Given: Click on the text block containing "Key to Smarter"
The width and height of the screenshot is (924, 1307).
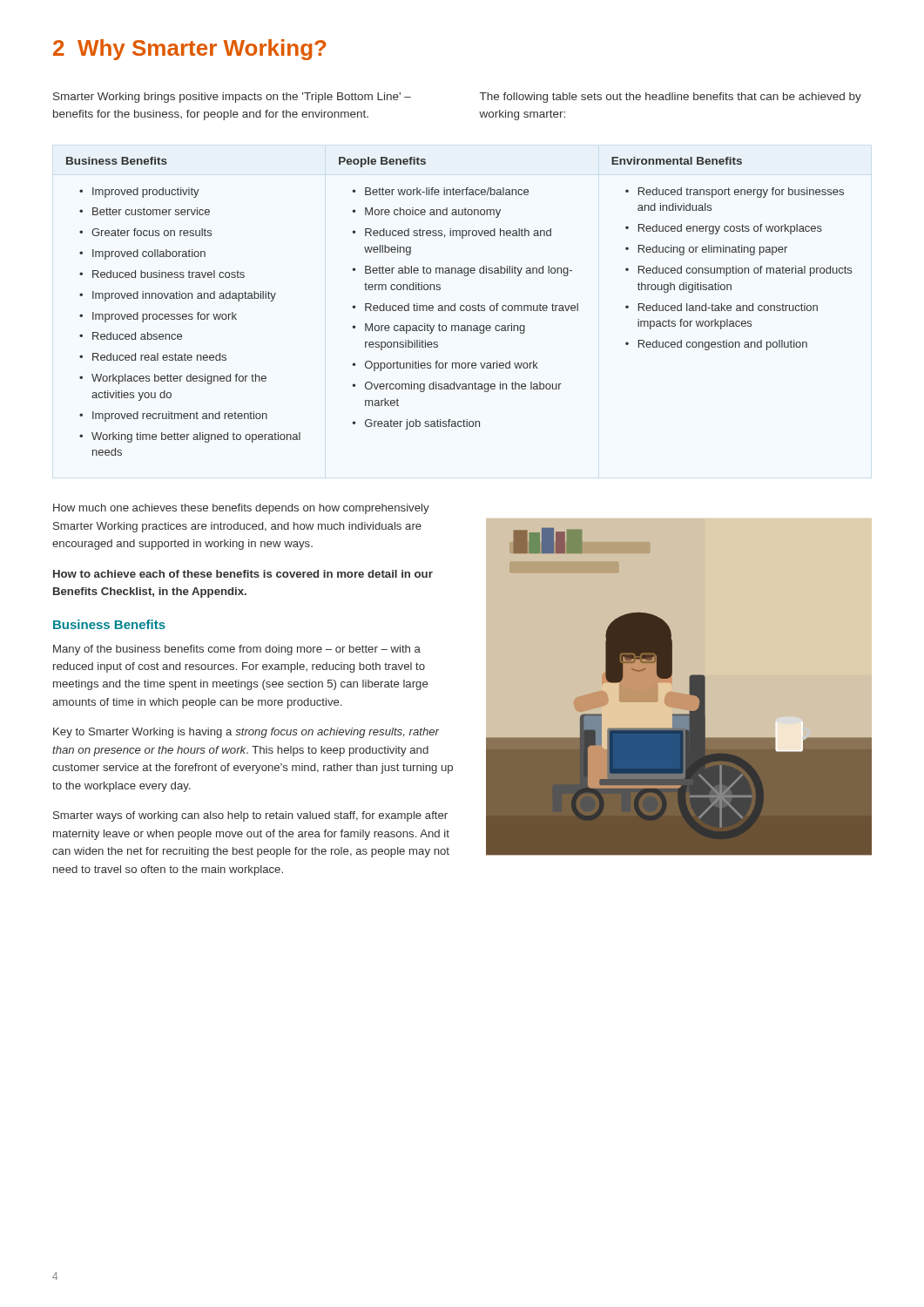Looking at the screenshot, I should coord(256,759).
